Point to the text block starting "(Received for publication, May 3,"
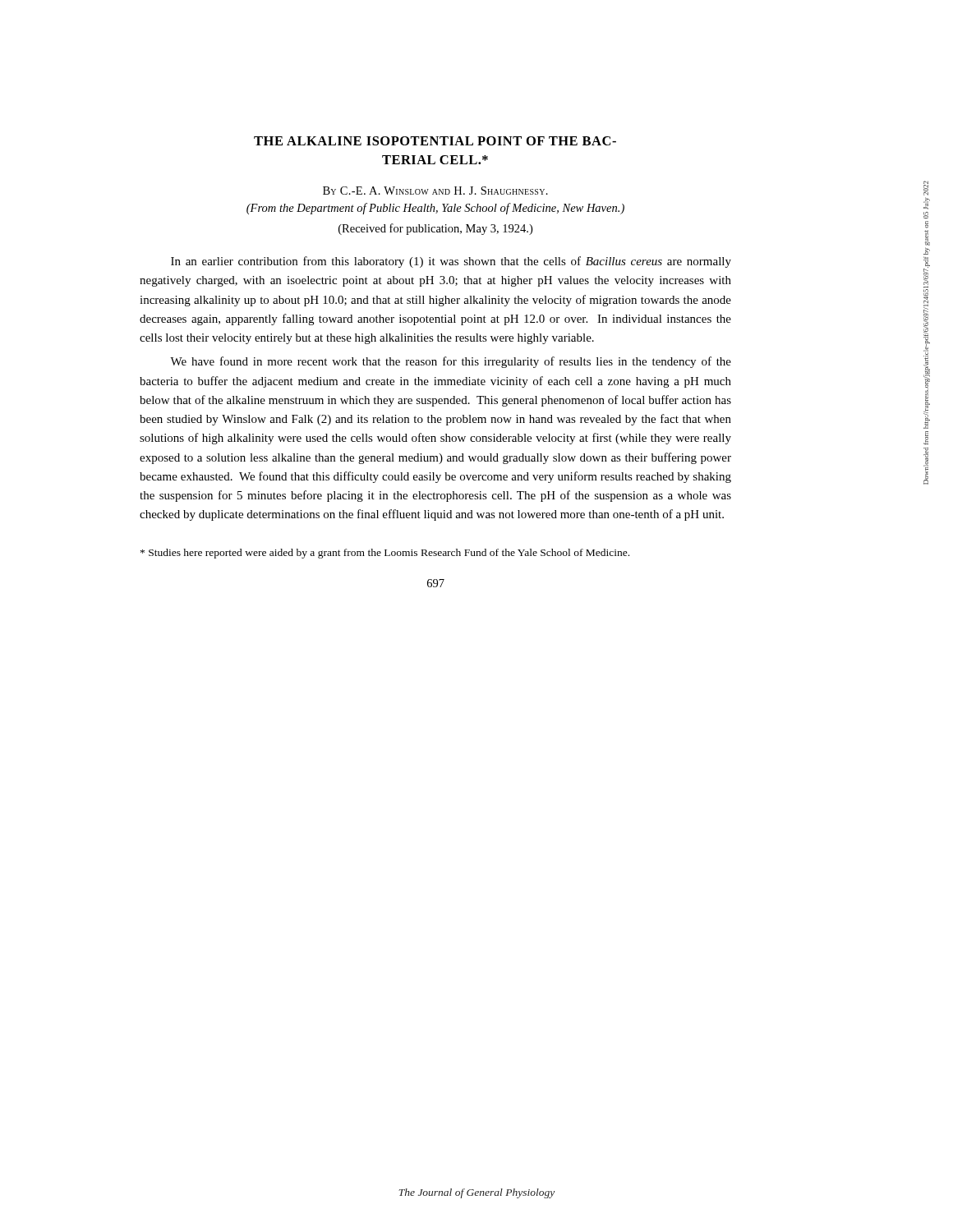Viewport: 953px width, 1232px height. 435,228
